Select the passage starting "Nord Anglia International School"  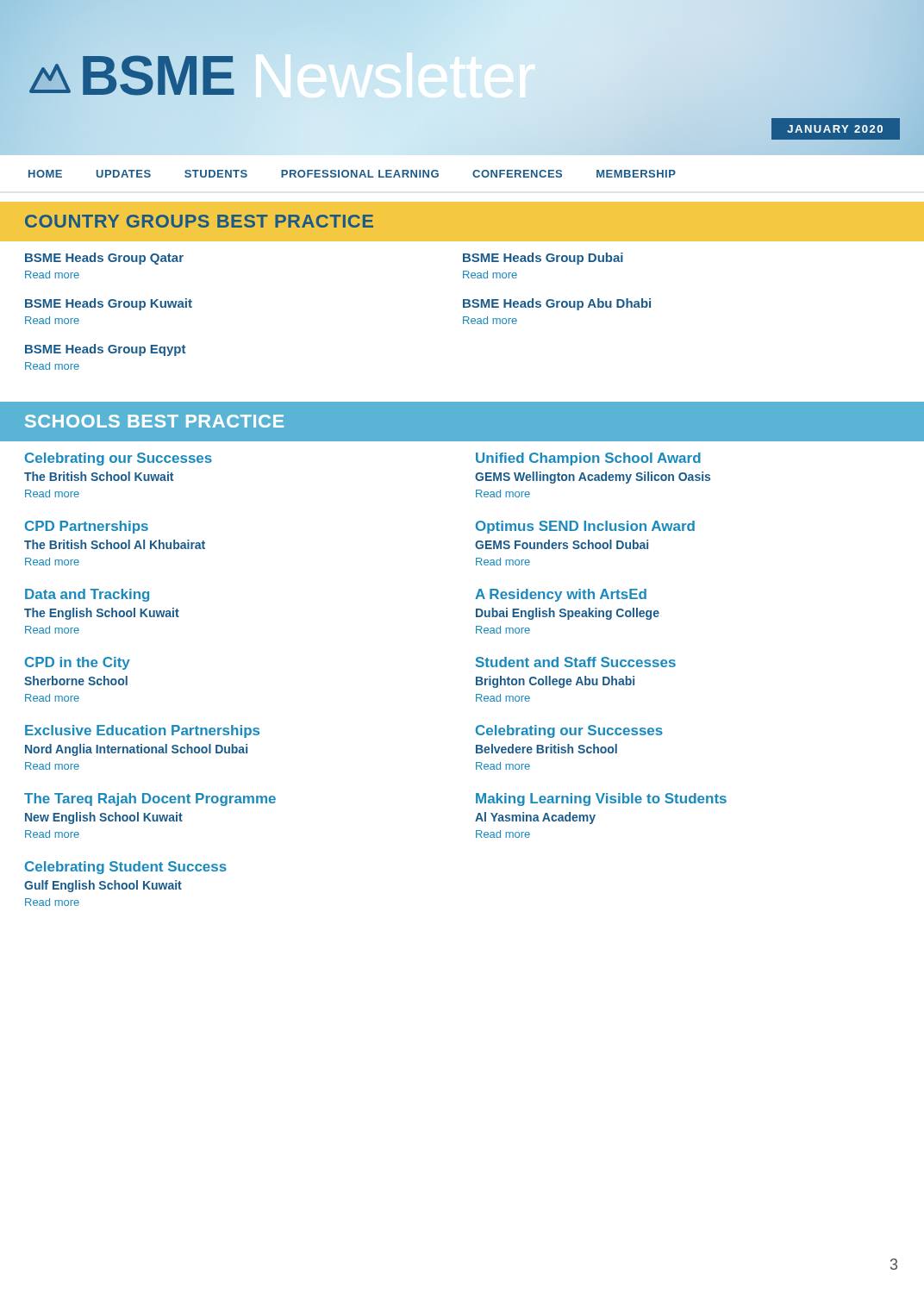(237, 757)
